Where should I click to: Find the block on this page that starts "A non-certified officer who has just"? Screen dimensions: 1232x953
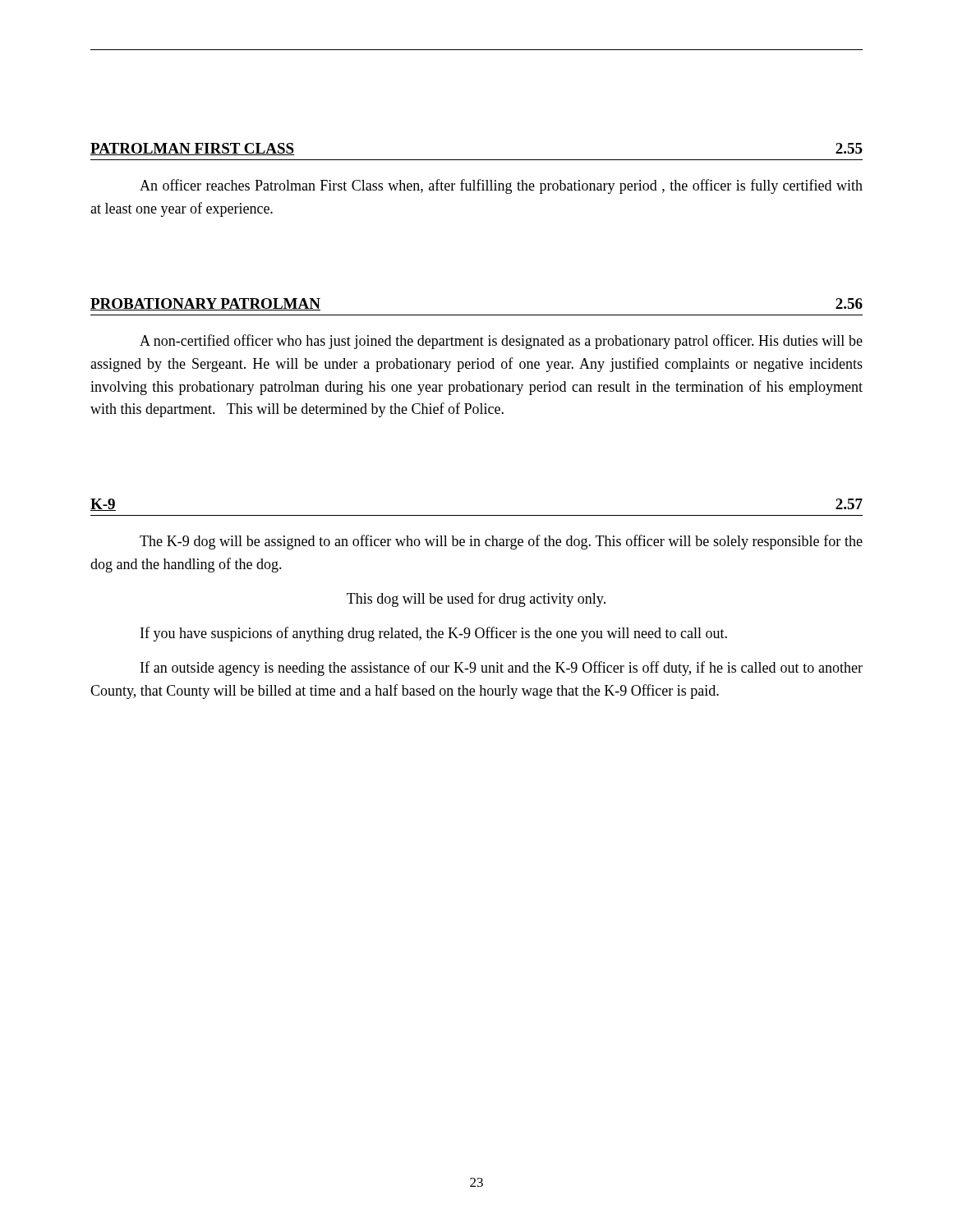coord(476,376)
